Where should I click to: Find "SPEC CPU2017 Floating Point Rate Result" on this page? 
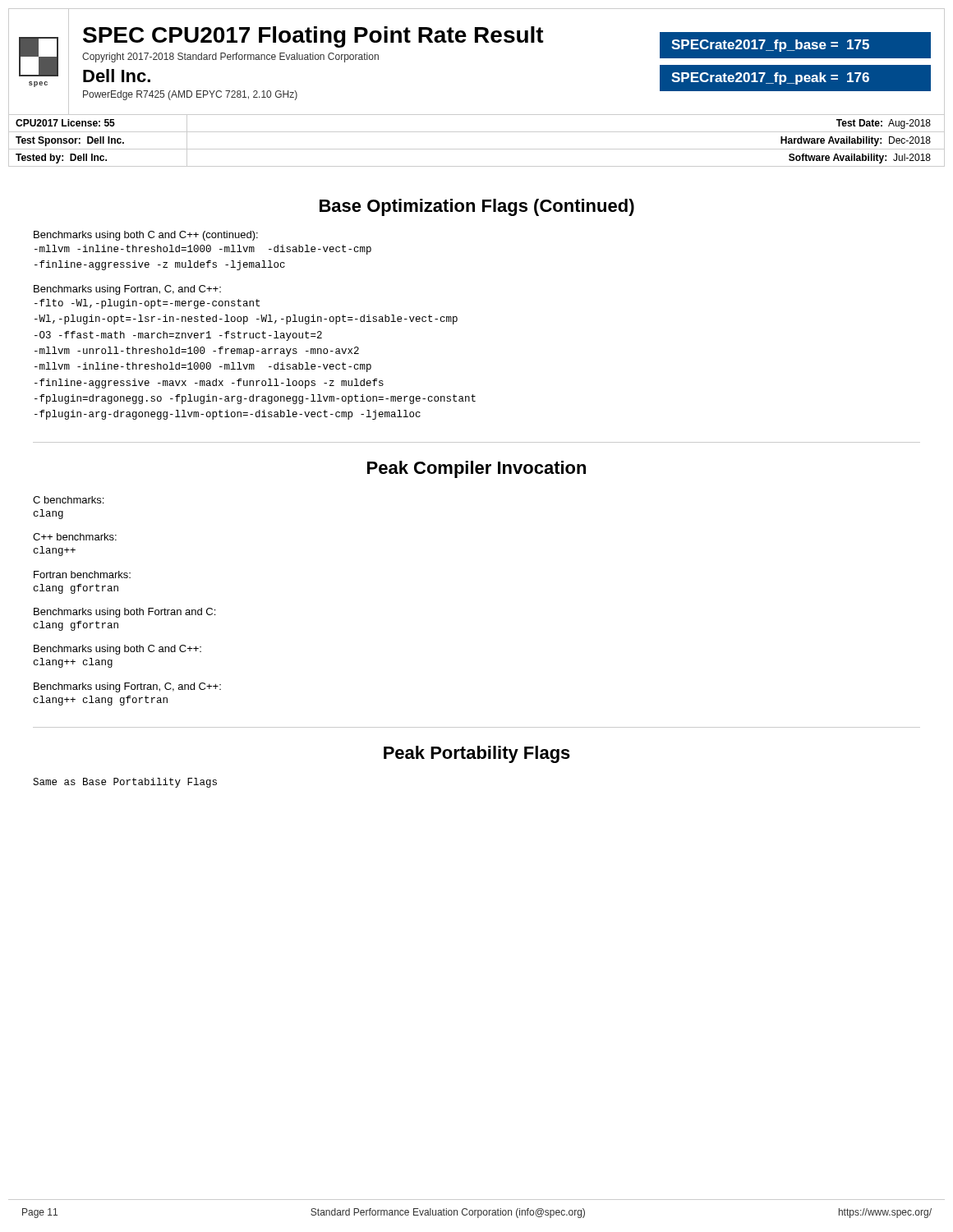(x=313, y=35)
